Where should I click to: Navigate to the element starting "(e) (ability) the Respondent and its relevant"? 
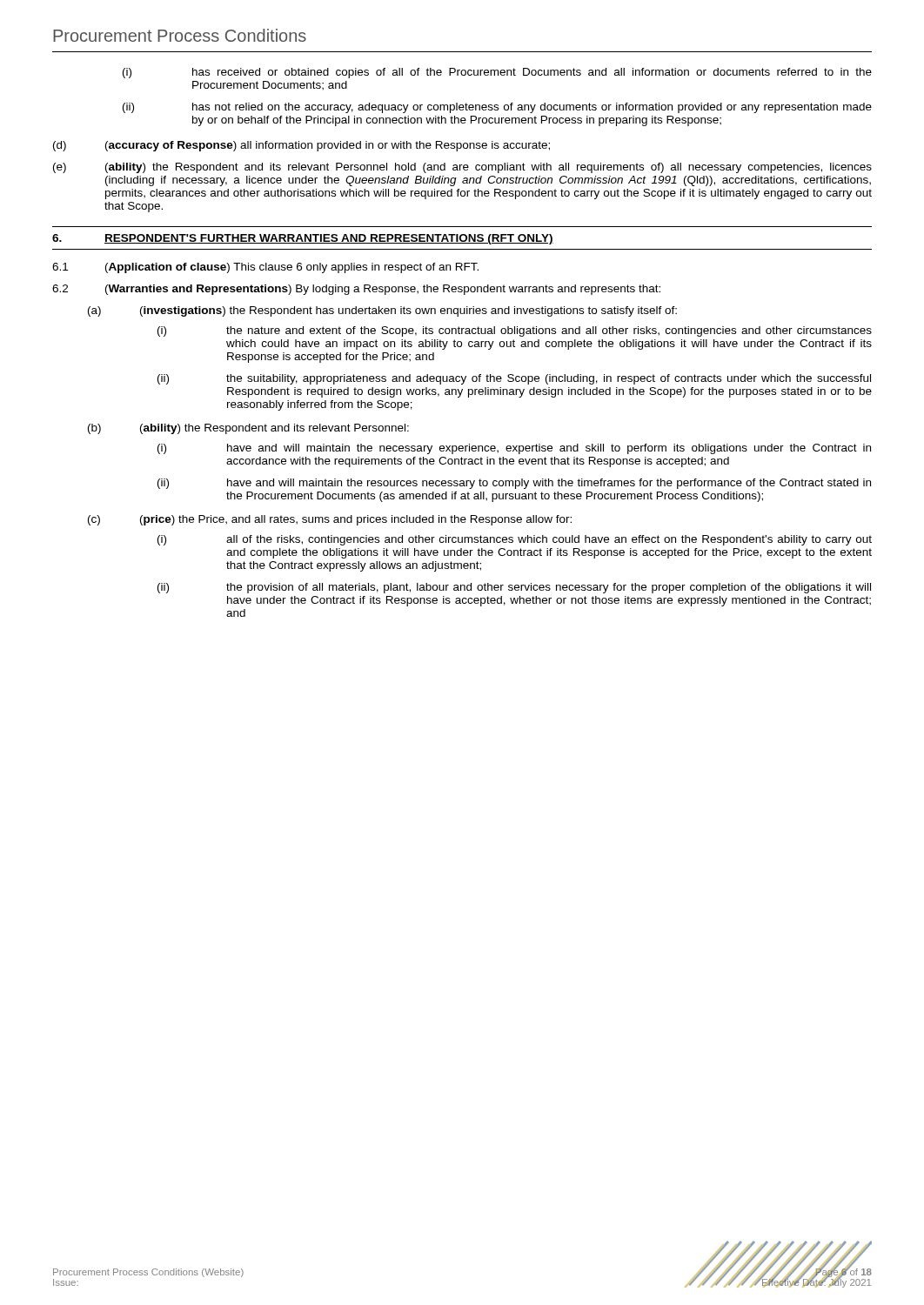(x=462, y=186)
